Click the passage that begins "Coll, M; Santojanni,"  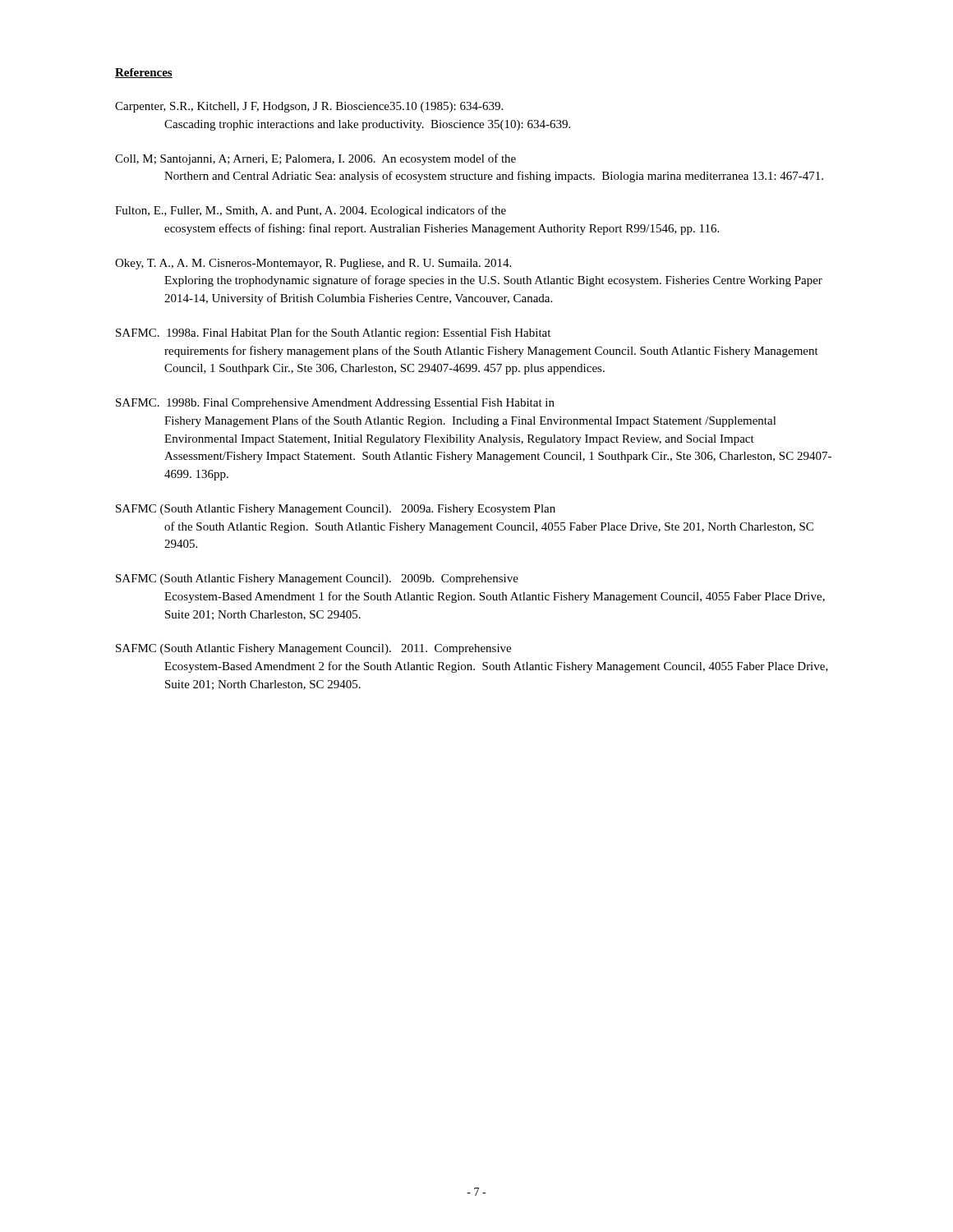tap(476, 168)
